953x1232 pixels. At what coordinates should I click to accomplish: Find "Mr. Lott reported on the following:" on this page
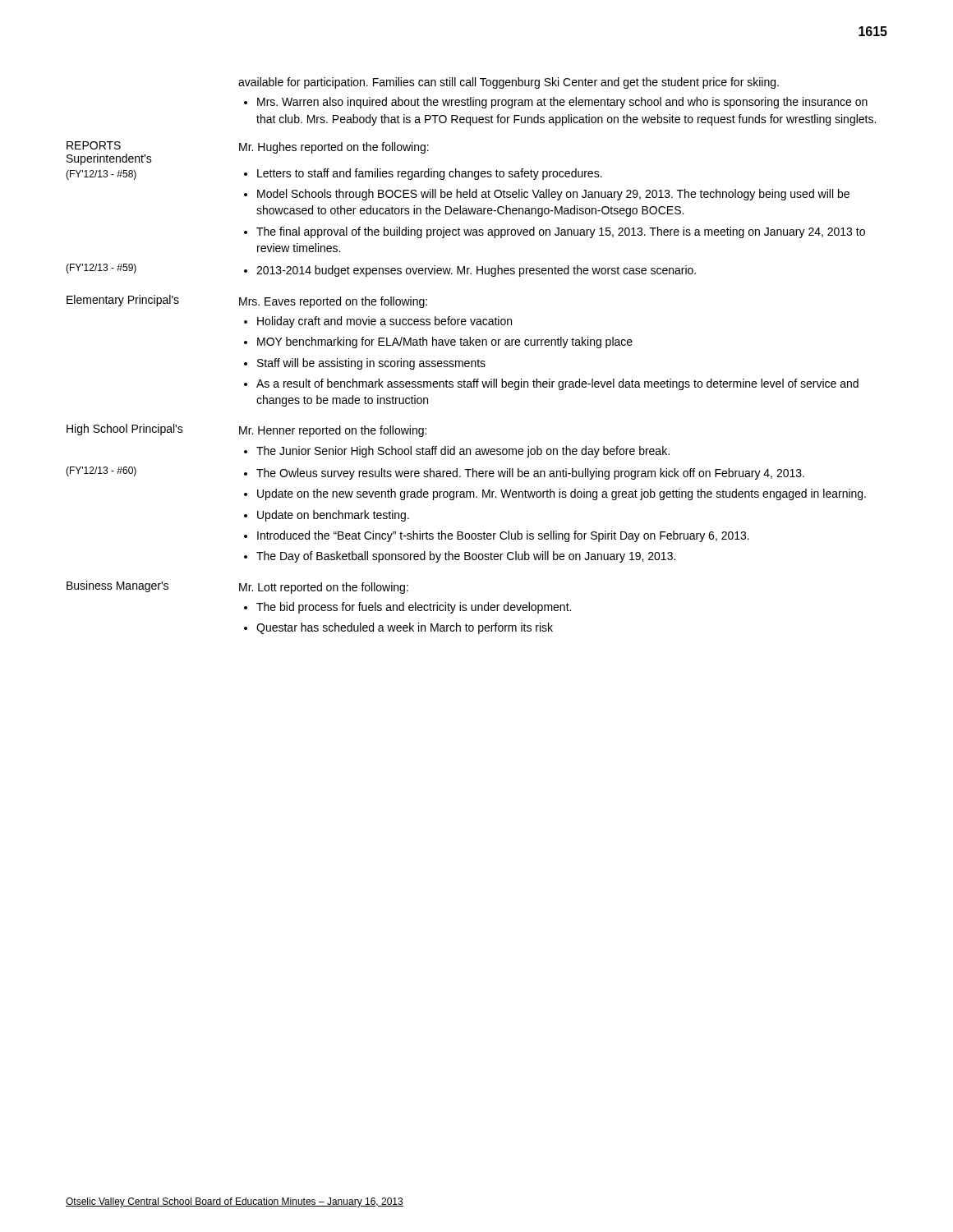(x=324, y=587)
